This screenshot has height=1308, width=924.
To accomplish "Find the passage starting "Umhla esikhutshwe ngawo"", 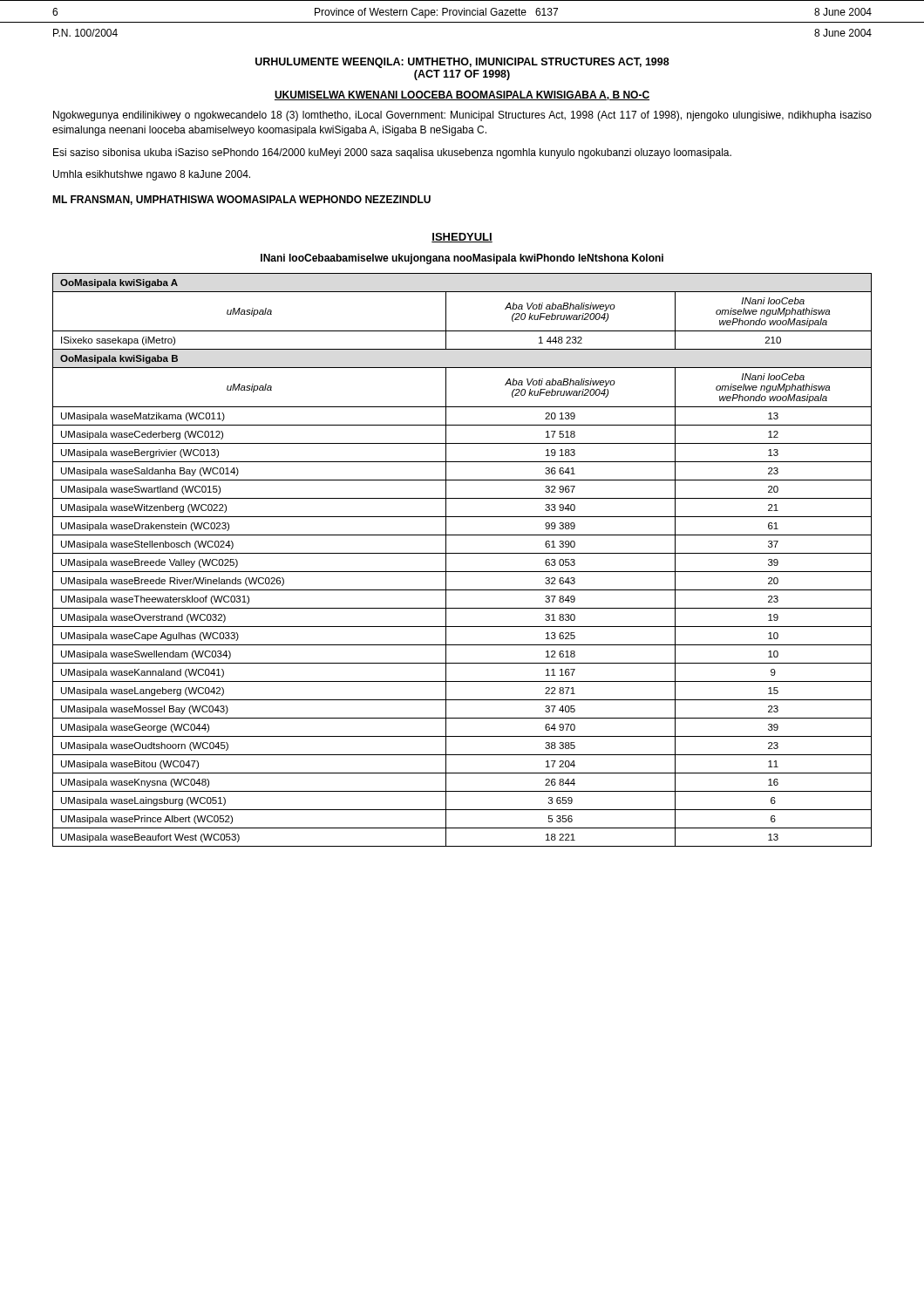I will point(152,175).
